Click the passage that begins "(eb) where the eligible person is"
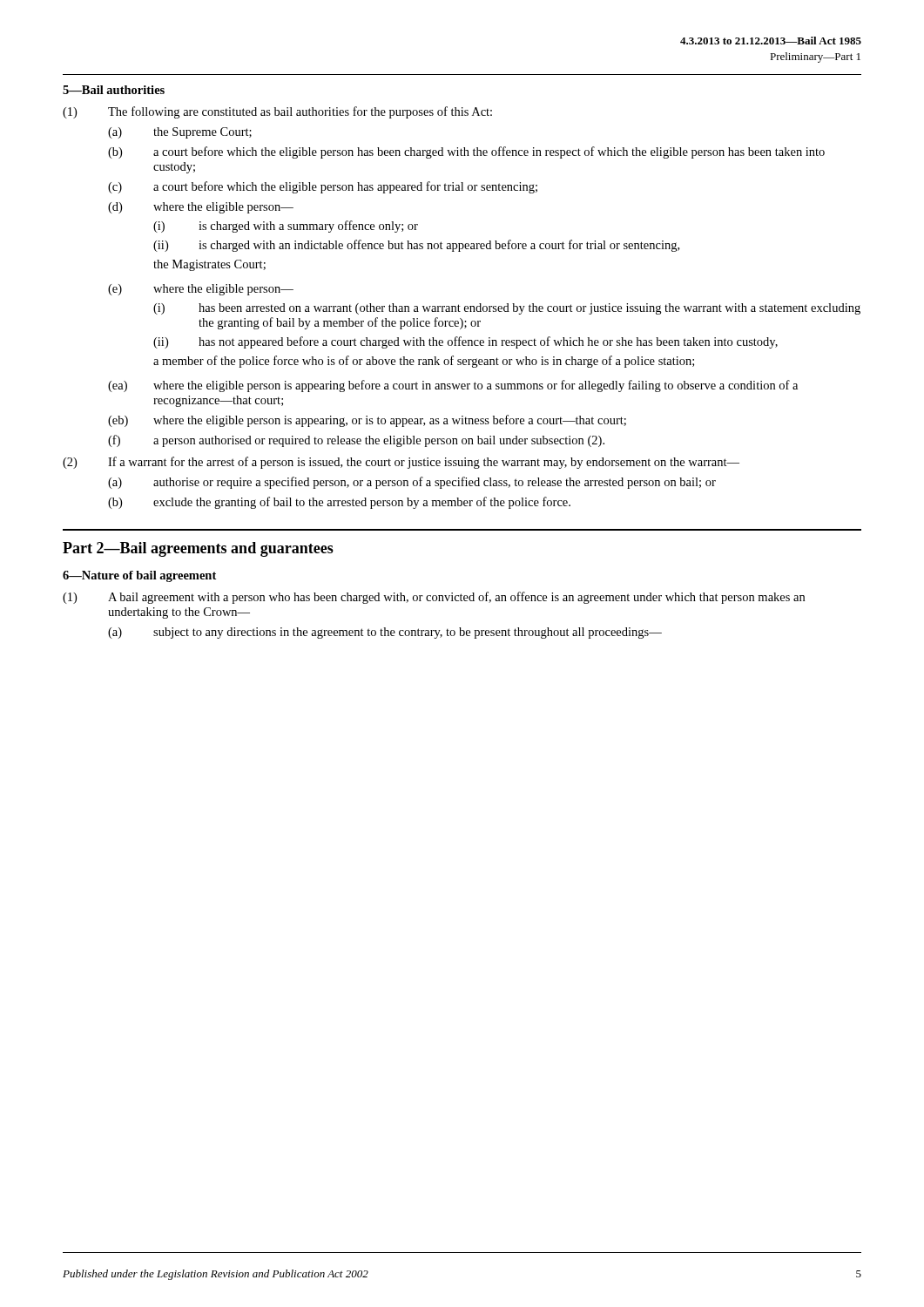Image resolution: width=924 pixels, height=1307 pixels. click(x=485, y=420)
